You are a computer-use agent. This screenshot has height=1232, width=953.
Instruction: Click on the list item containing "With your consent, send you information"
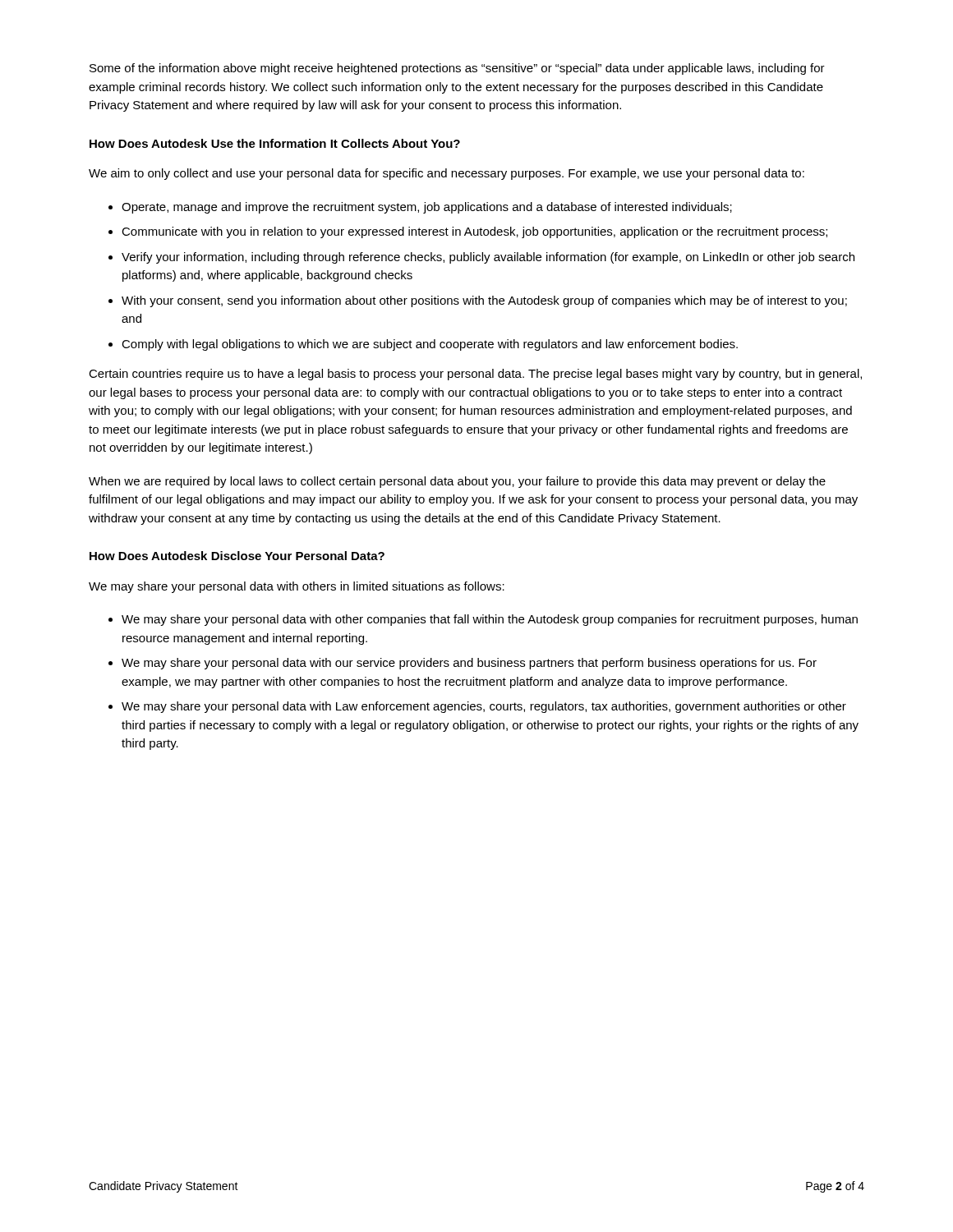pos(485,309)
